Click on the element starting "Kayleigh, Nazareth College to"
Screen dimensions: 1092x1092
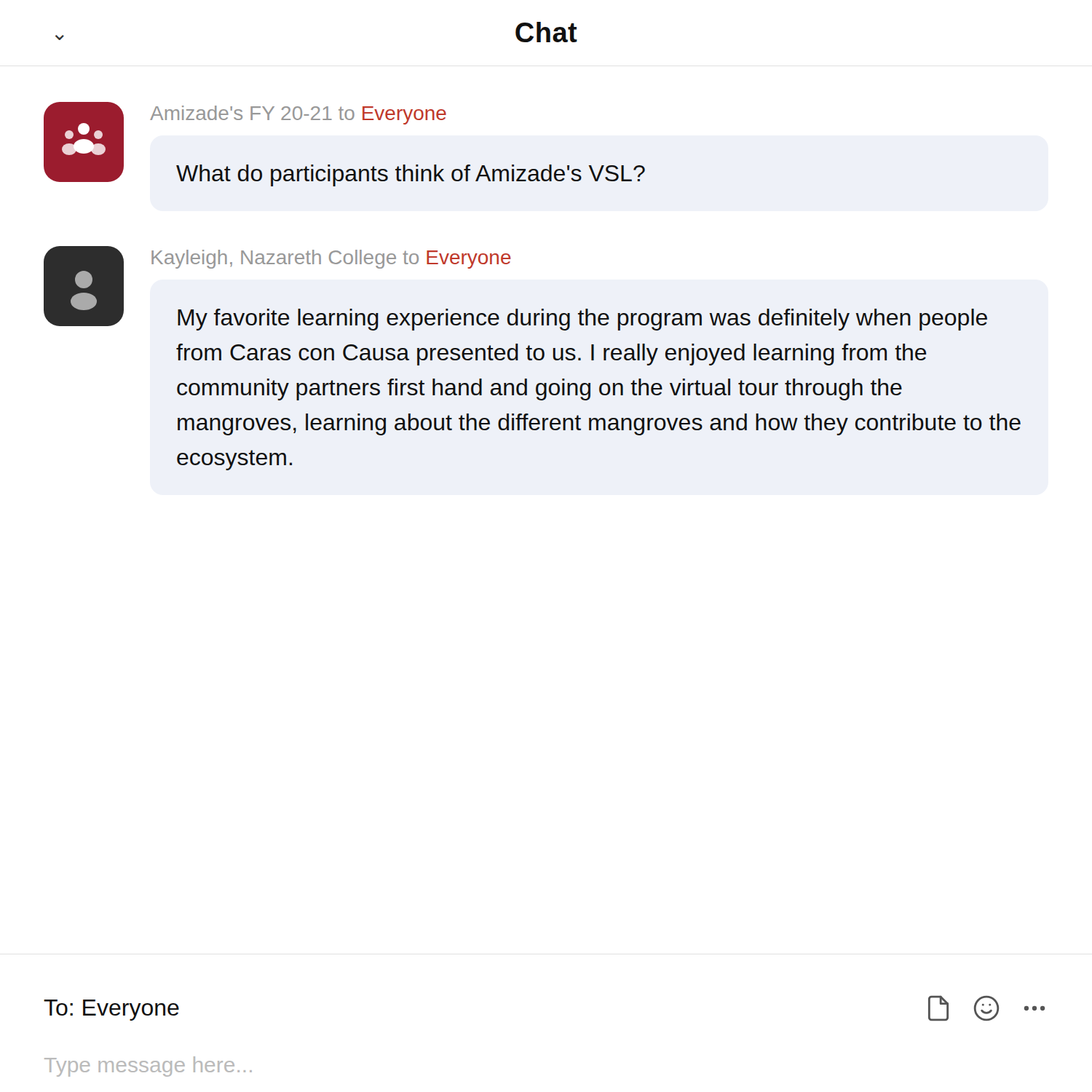(331, 257)
